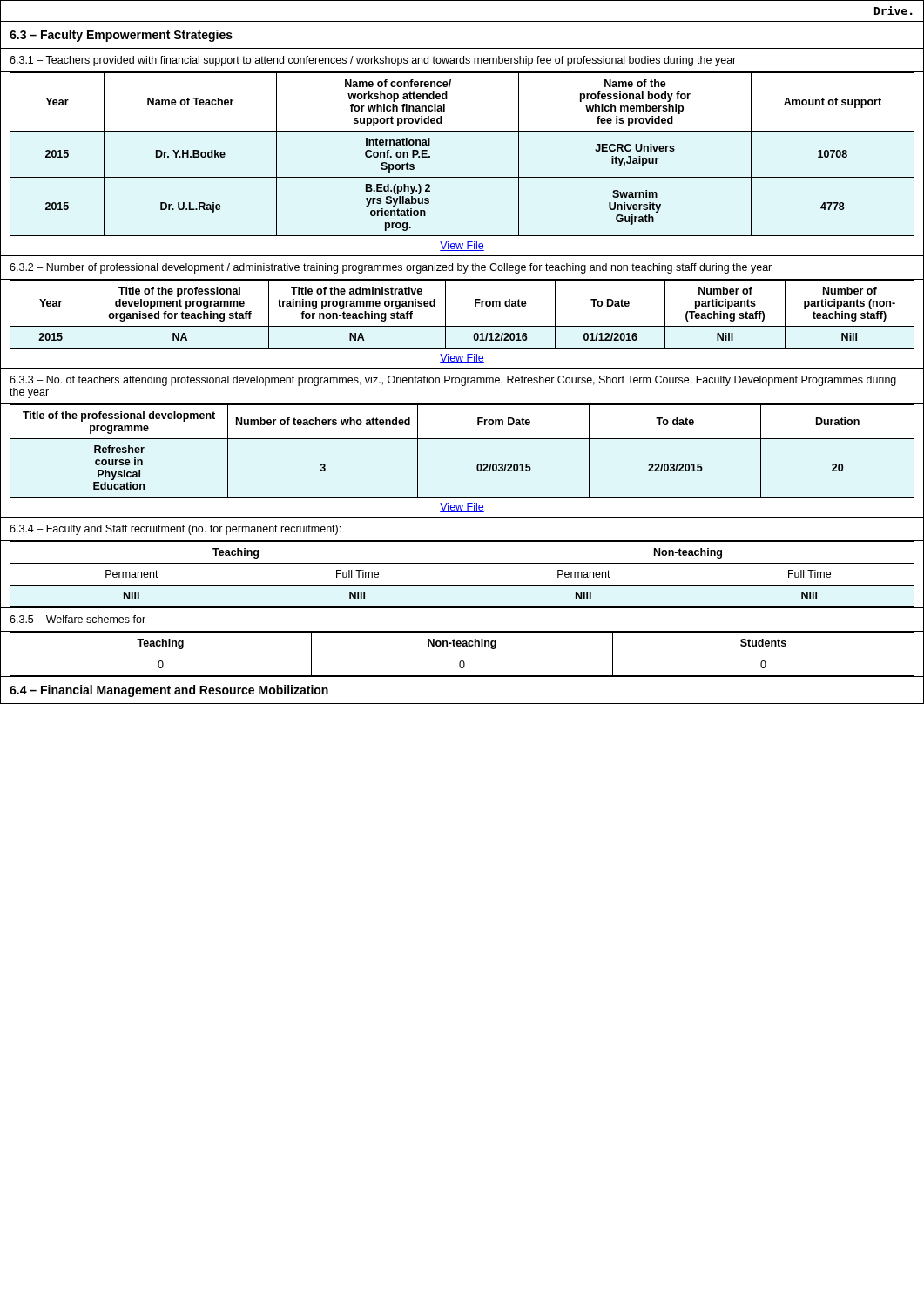Viewport: 924px width, 1307px height.
Task: Select the text starting "6.3 – Faculty Empowerment Strategies"
Action: tap(121, 35)
